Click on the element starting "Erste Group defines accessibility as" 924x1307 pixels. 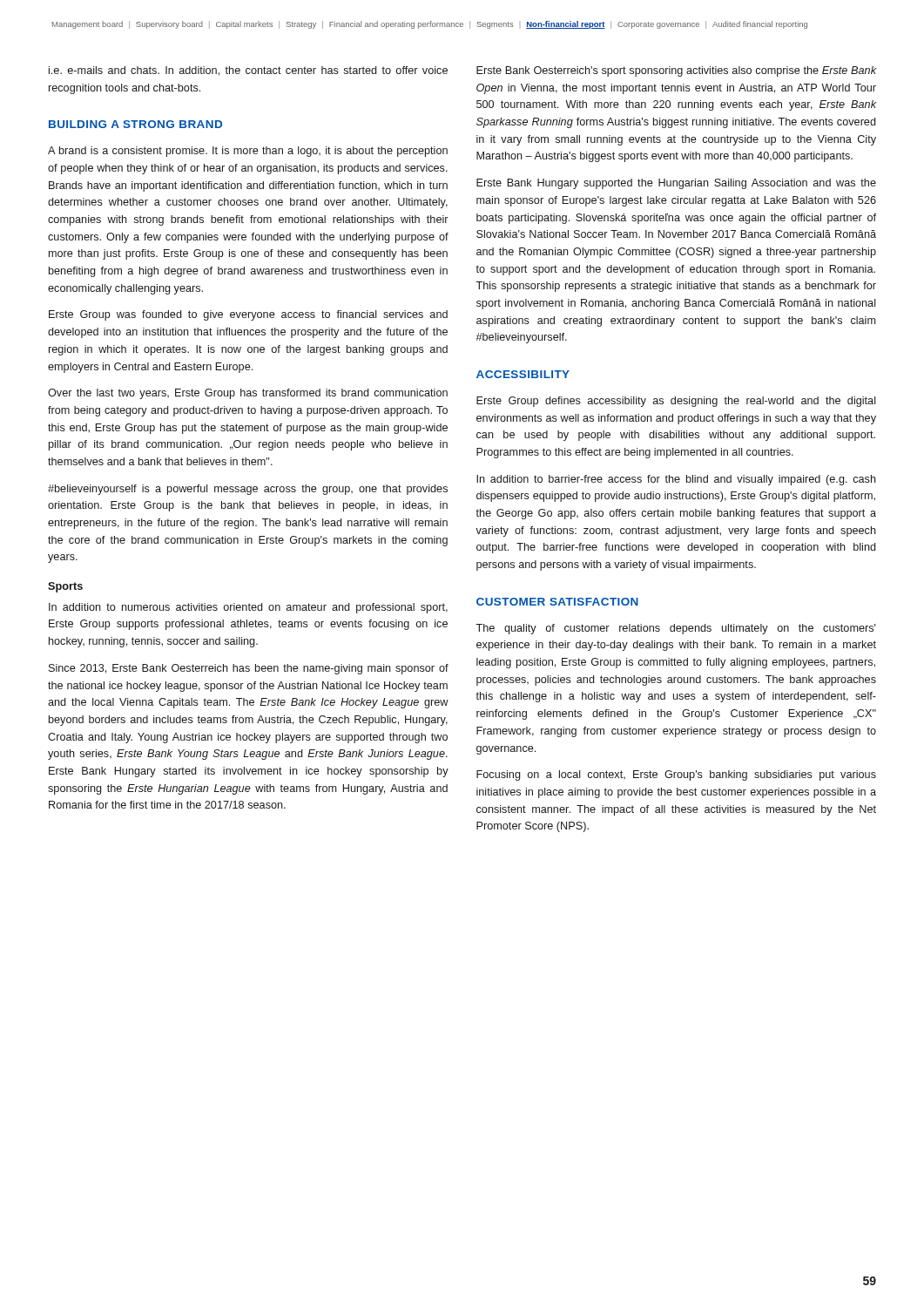pos(676,426)
